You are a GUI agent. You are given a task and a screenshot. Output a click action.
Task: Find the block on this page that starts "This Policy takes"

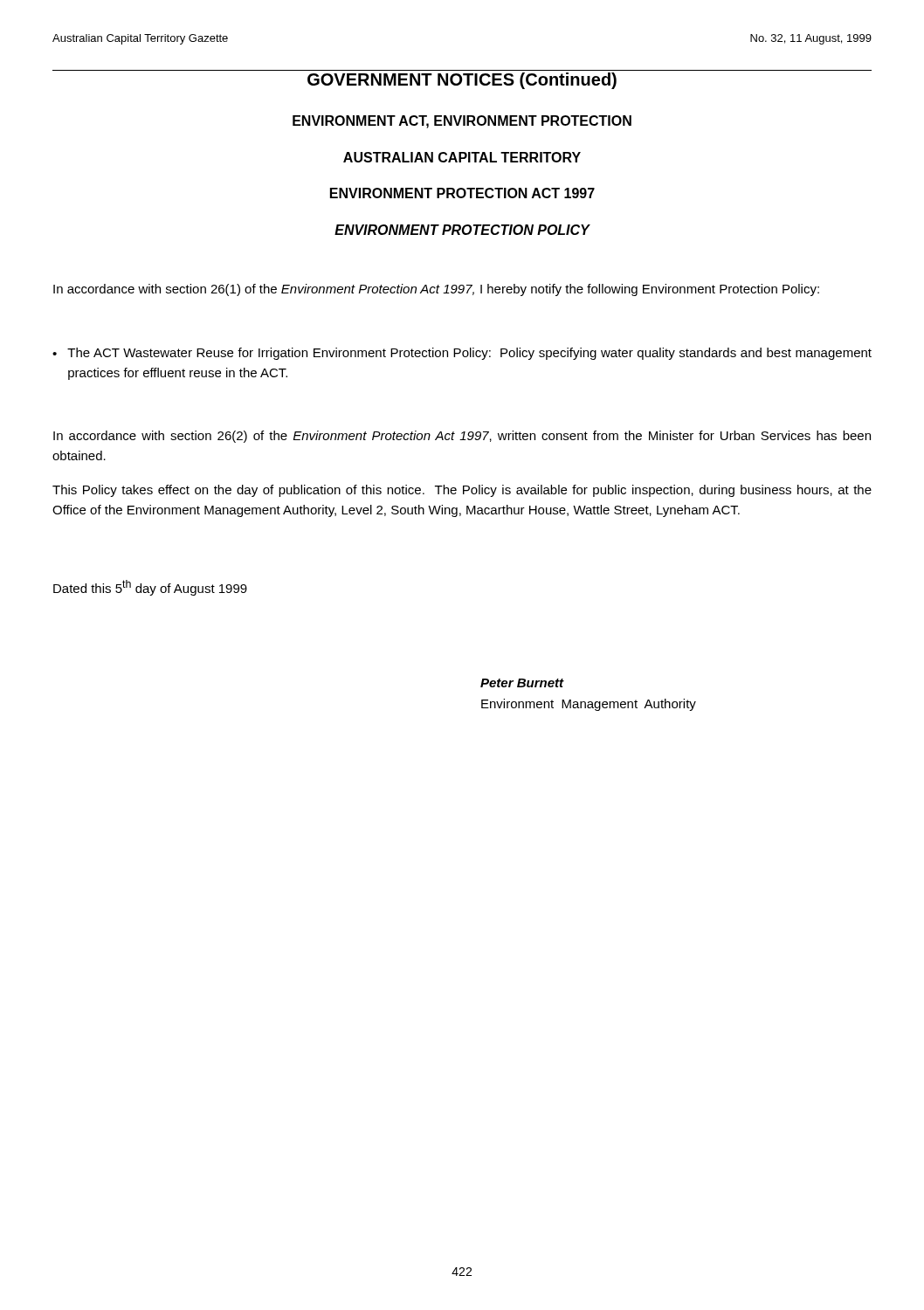pyautogui.click(x=462, y=499)
